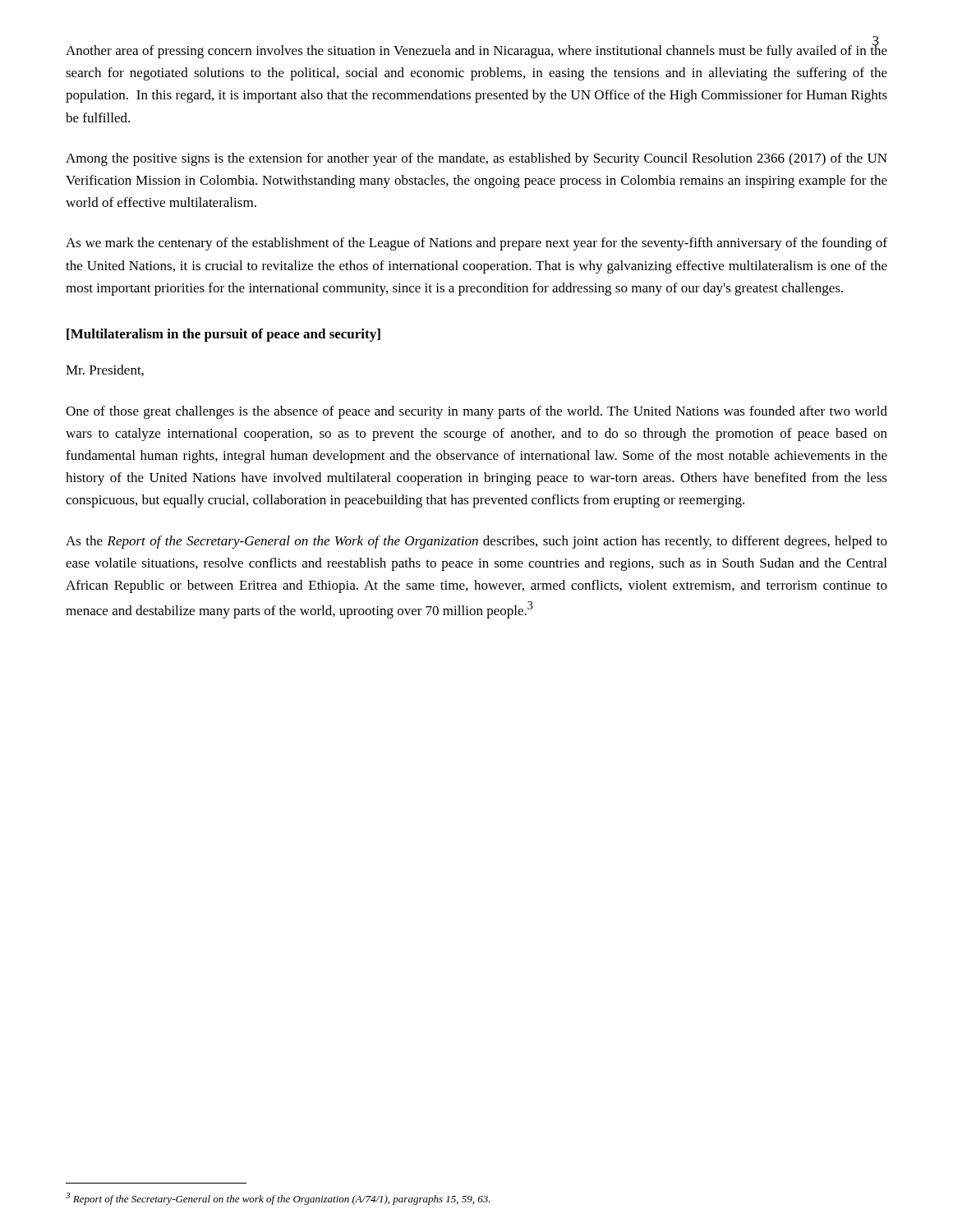Select the text starting "[Multilateralism in the"
The image size is (953, 1232).
point(223,334)
